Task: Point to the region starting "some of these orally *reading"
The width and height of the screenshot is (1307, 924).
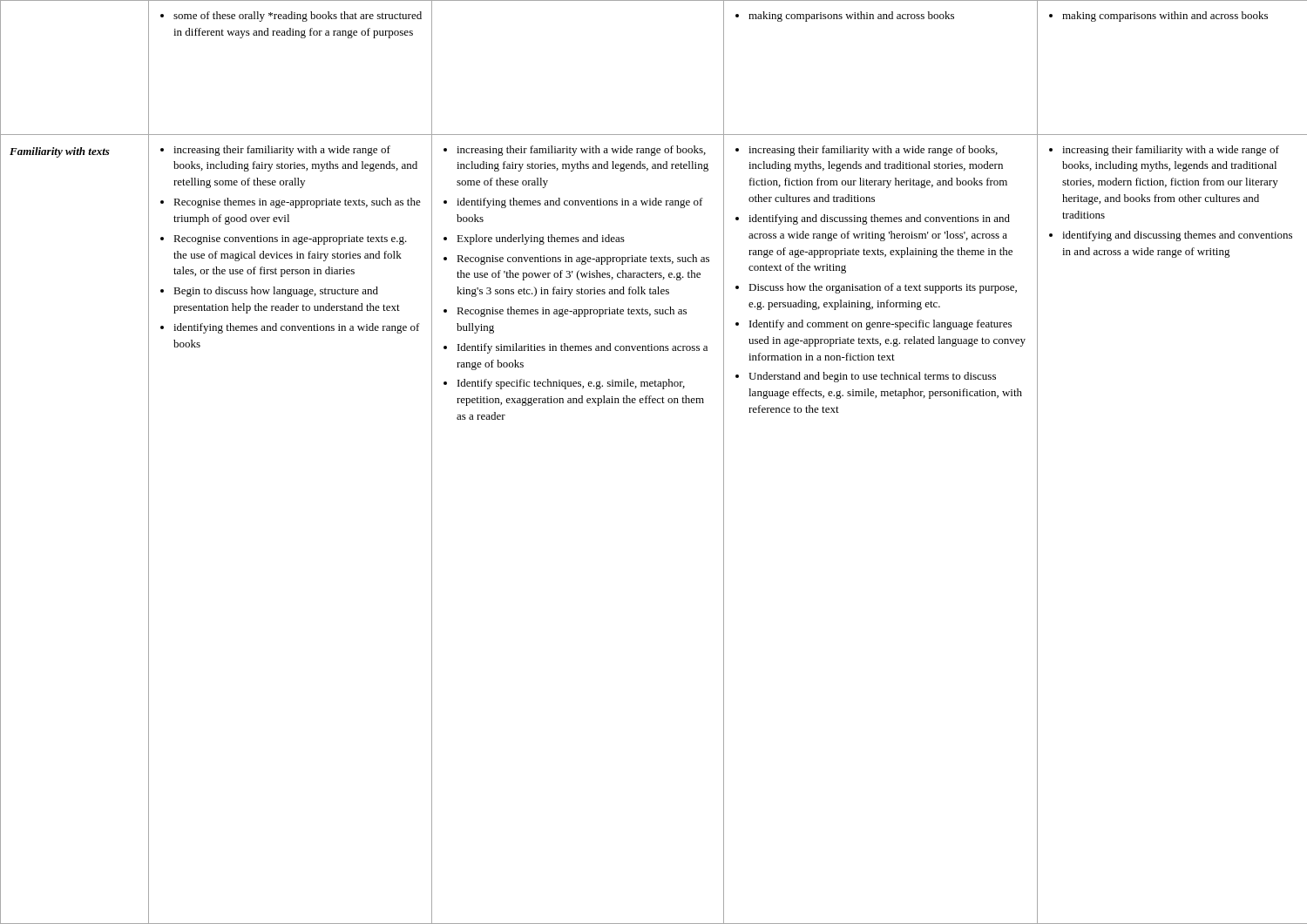Action: point(290,24)
